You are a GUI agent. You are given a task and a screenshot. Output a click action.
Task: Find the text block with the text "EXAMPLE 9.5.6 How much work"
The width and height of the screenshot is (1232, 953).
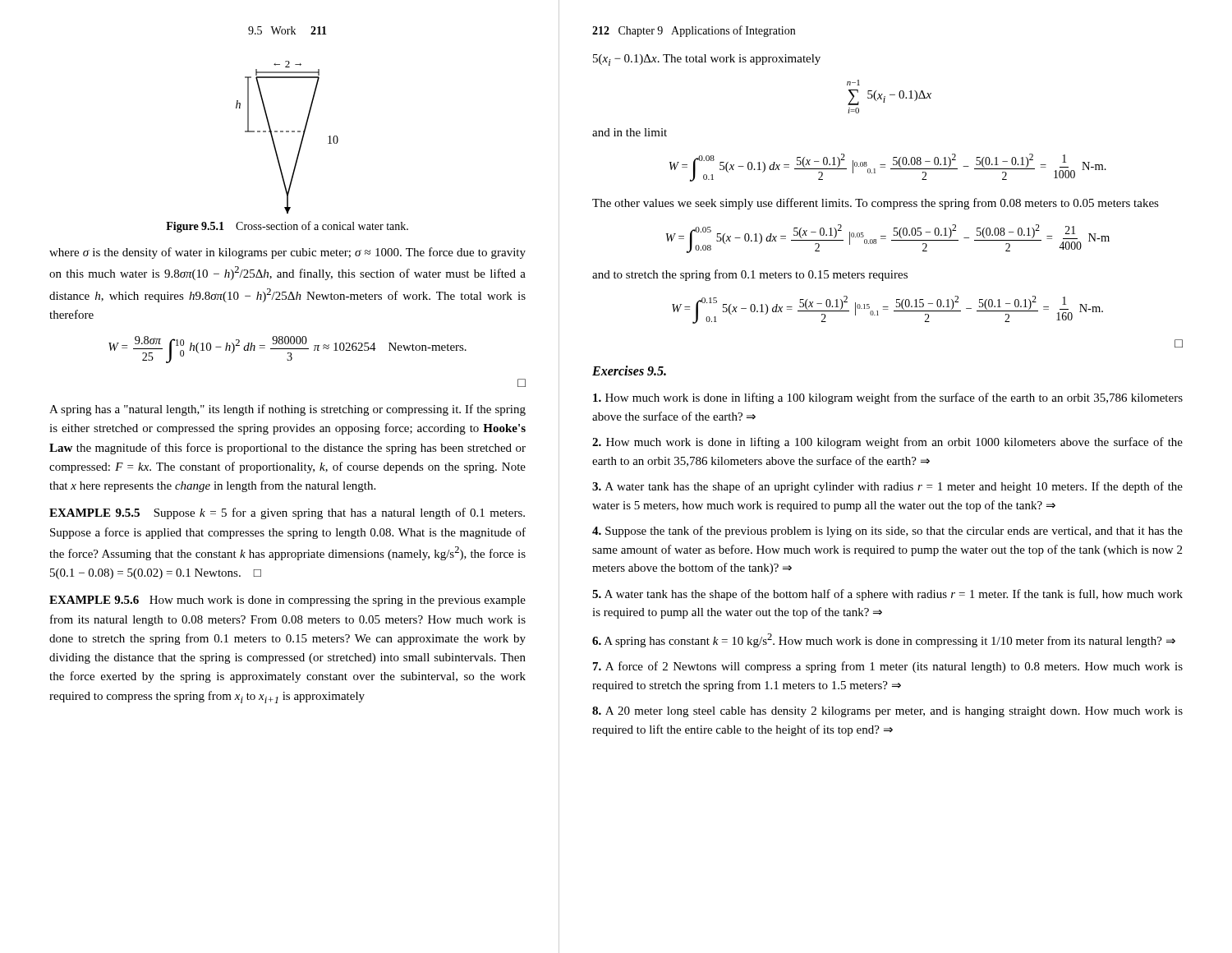coord(287,649)
